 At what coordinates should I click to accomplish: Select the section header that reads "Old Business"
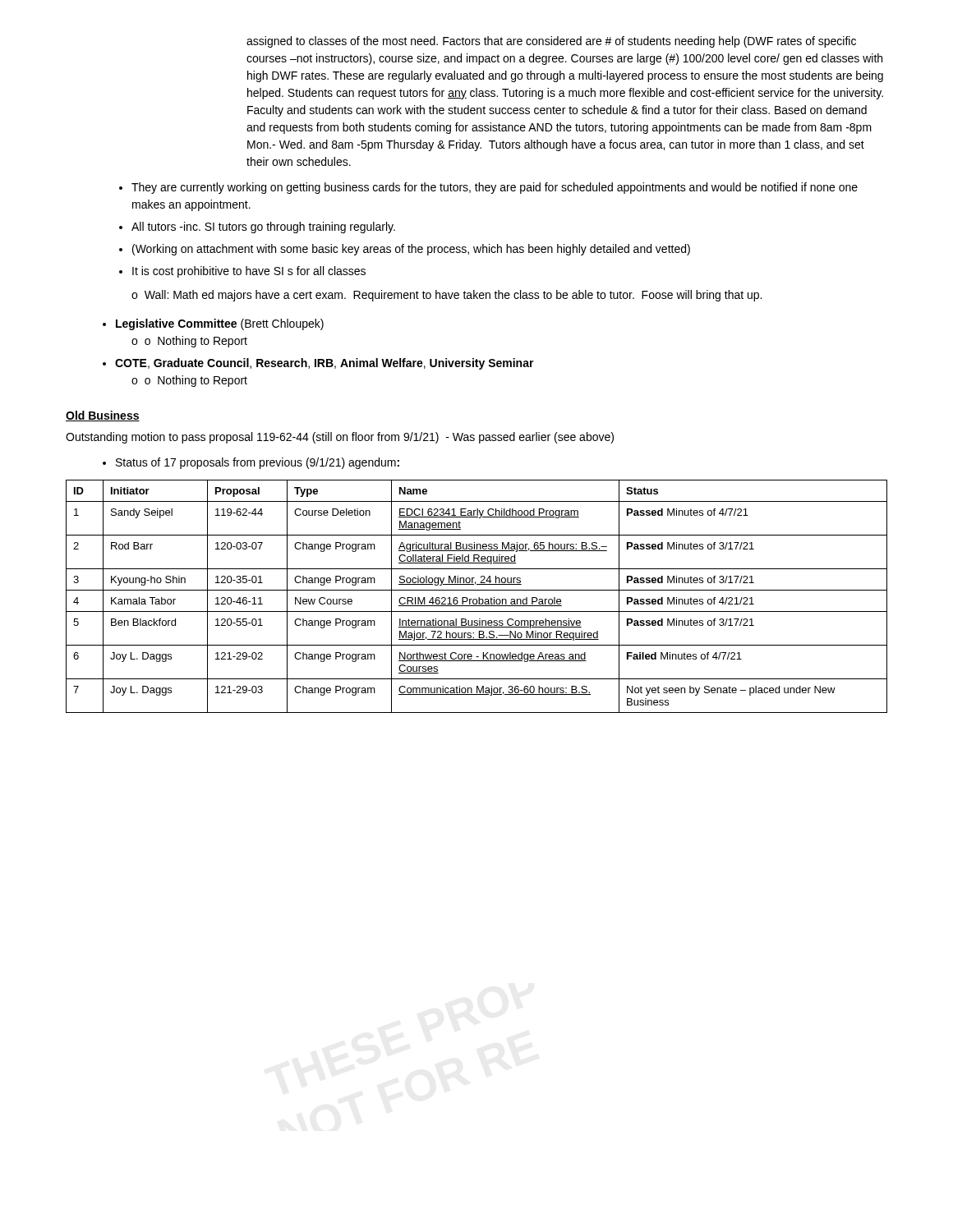(102, 416)
